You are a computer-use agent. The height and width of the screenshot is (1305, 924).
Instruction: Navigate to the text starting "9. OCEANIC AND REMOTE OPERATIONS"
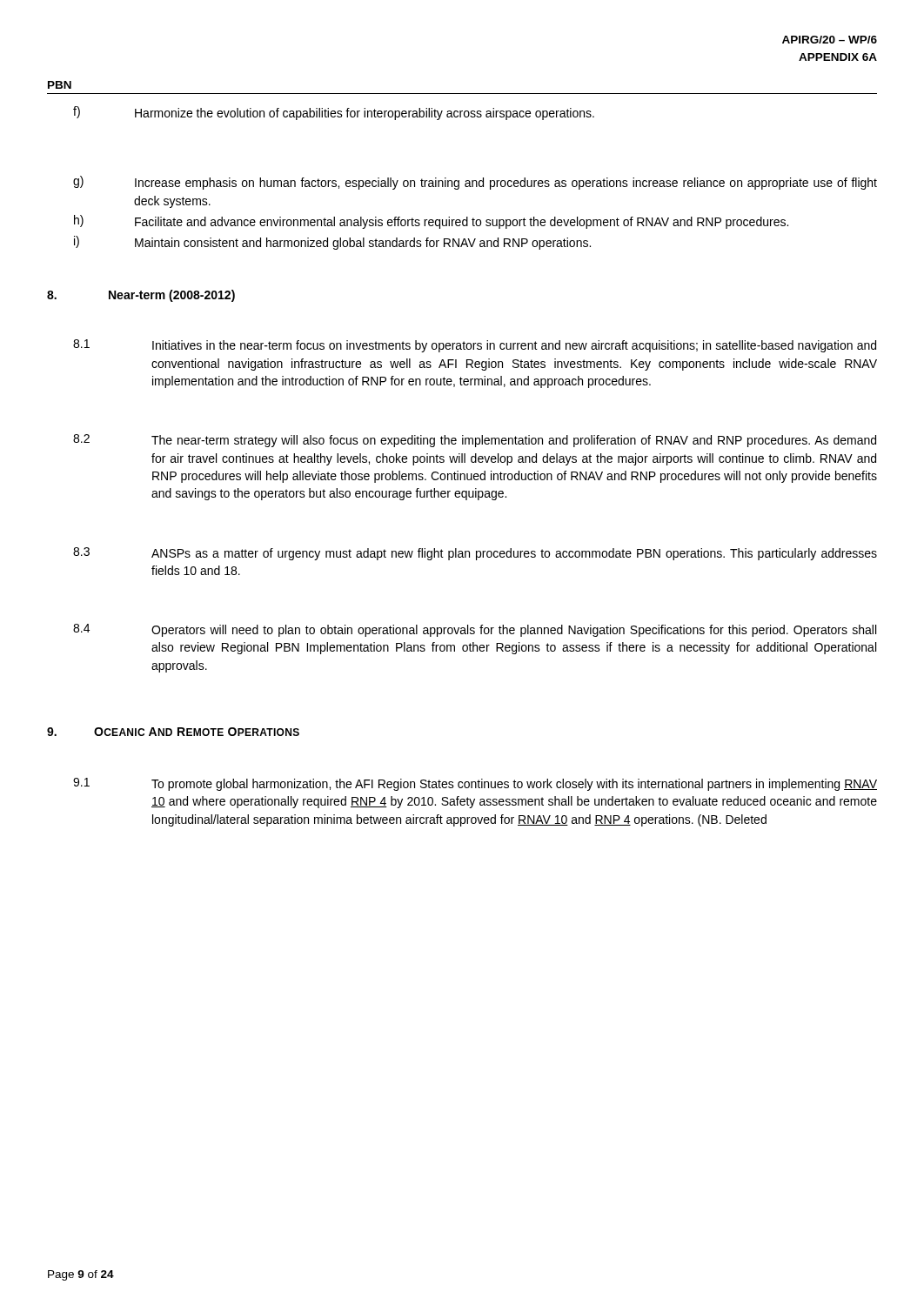(x=173, y=732)
